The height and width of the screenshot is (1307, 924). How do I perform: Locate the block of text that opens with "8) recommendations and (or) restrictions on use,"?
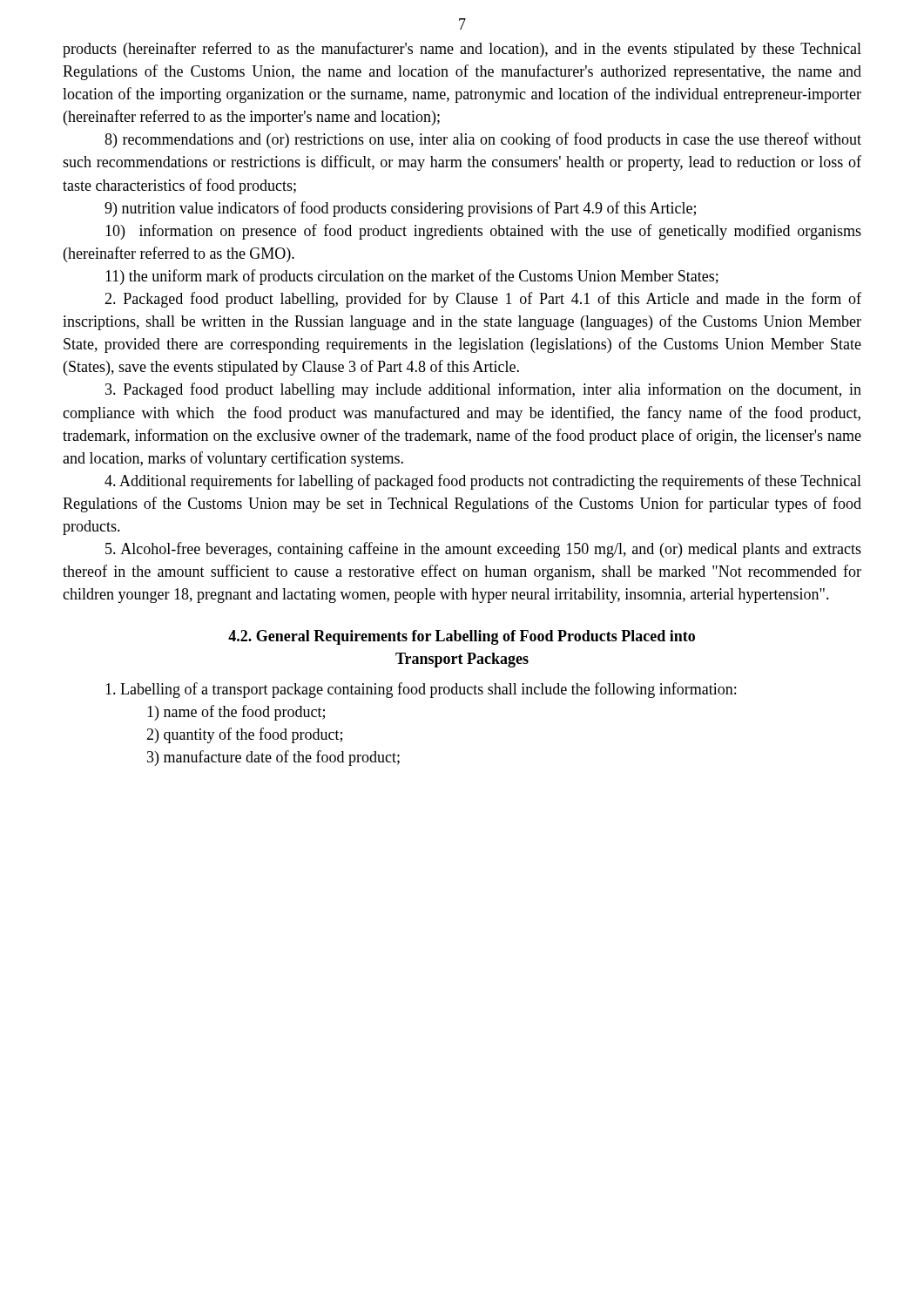462,162
